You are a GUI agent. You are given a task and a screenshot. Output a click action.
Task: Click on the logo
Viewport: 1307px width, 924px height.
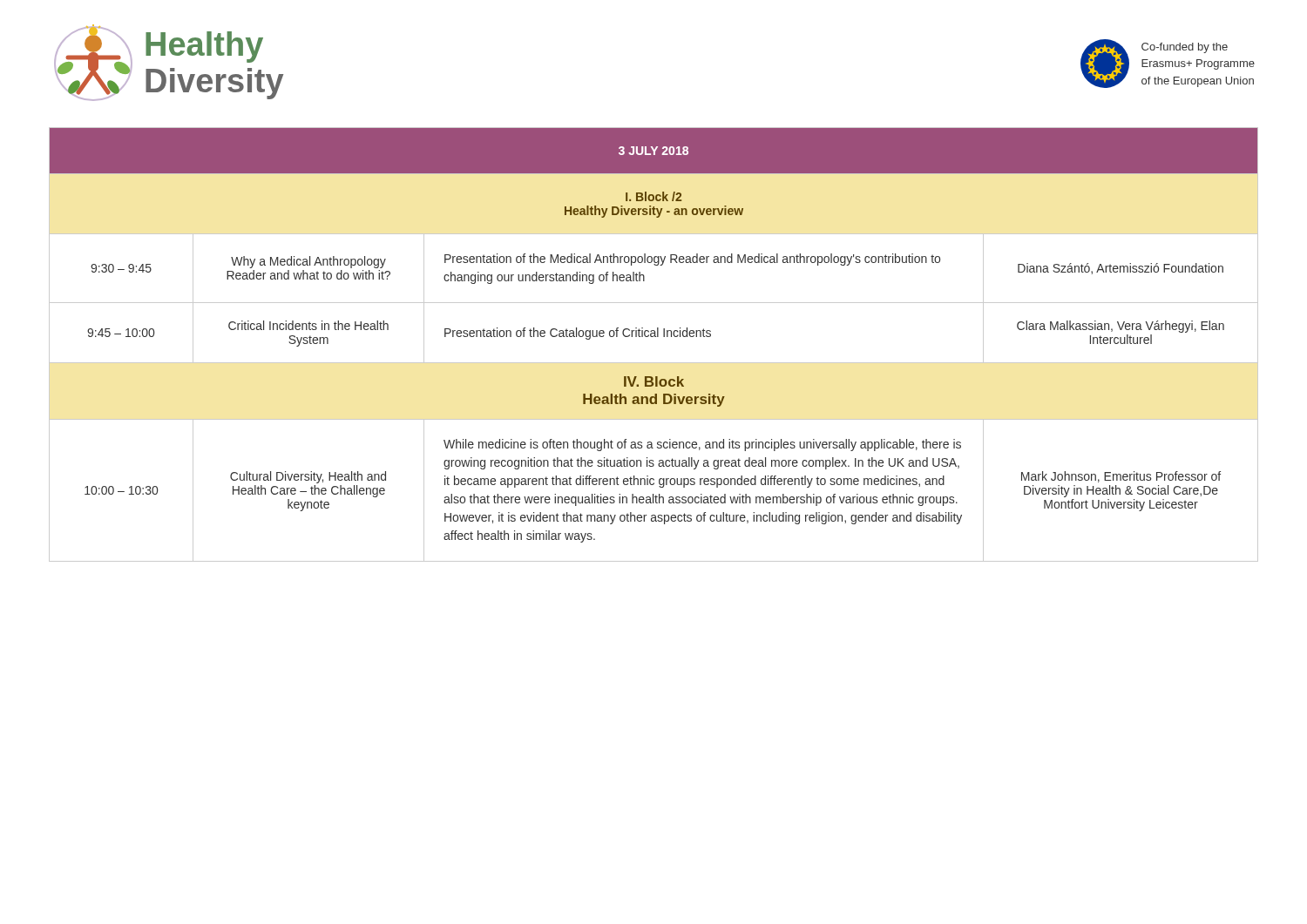654,59
